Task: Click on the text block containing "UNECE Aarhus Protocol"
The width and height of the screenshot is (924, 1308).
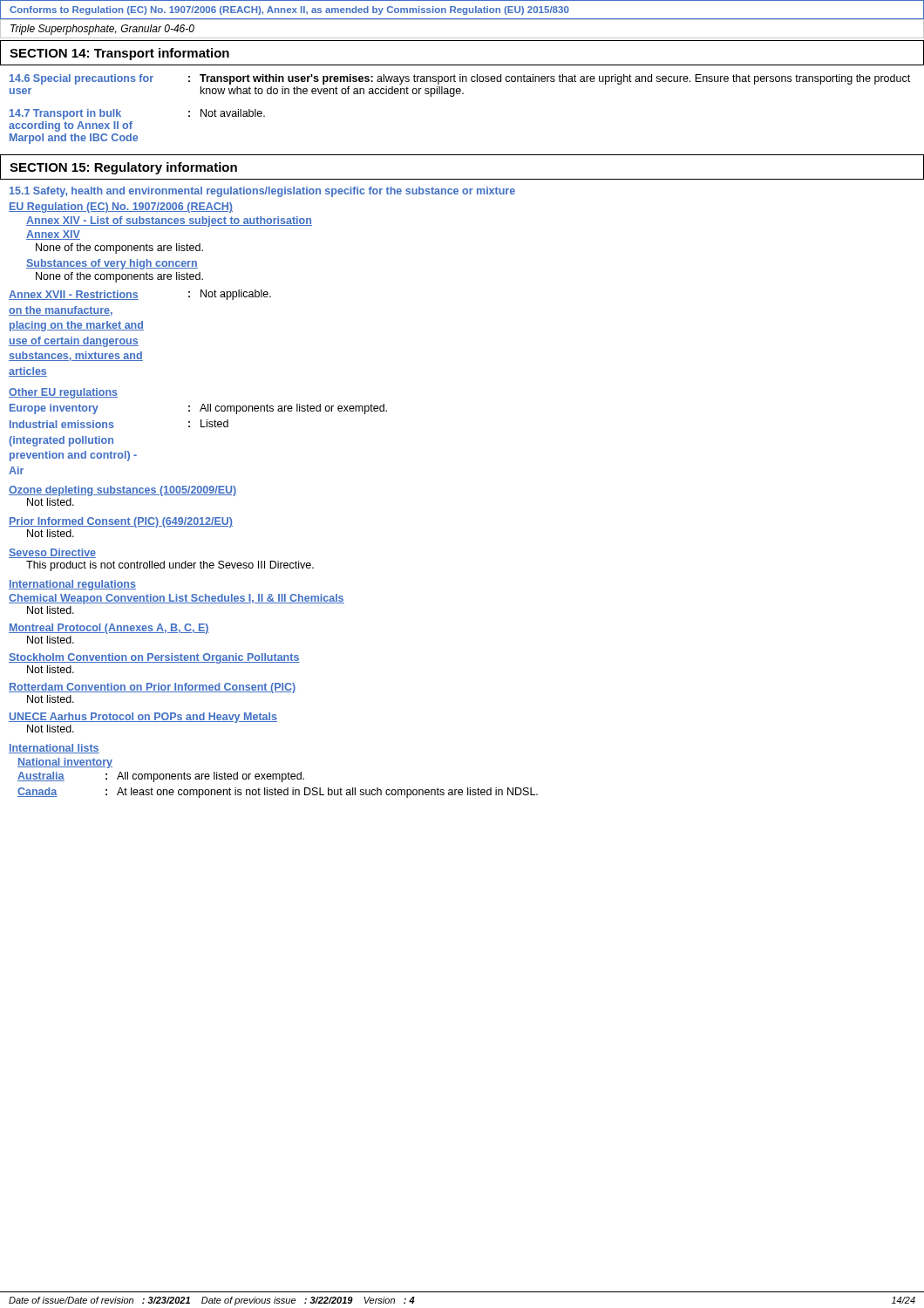Action: 143,717
